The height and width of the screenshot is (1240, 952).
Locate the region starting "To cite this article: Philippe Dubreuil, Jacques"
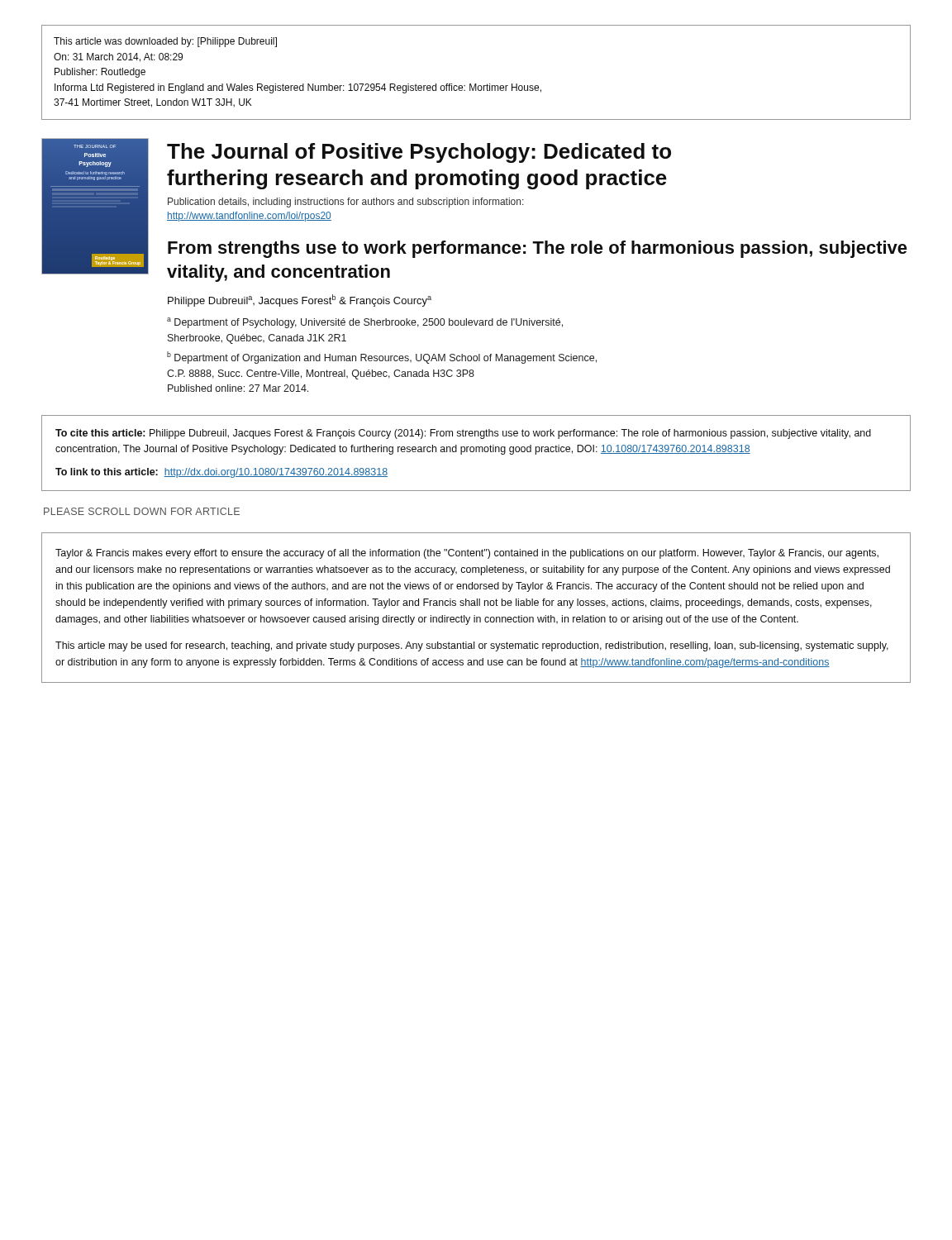point(476,453)
